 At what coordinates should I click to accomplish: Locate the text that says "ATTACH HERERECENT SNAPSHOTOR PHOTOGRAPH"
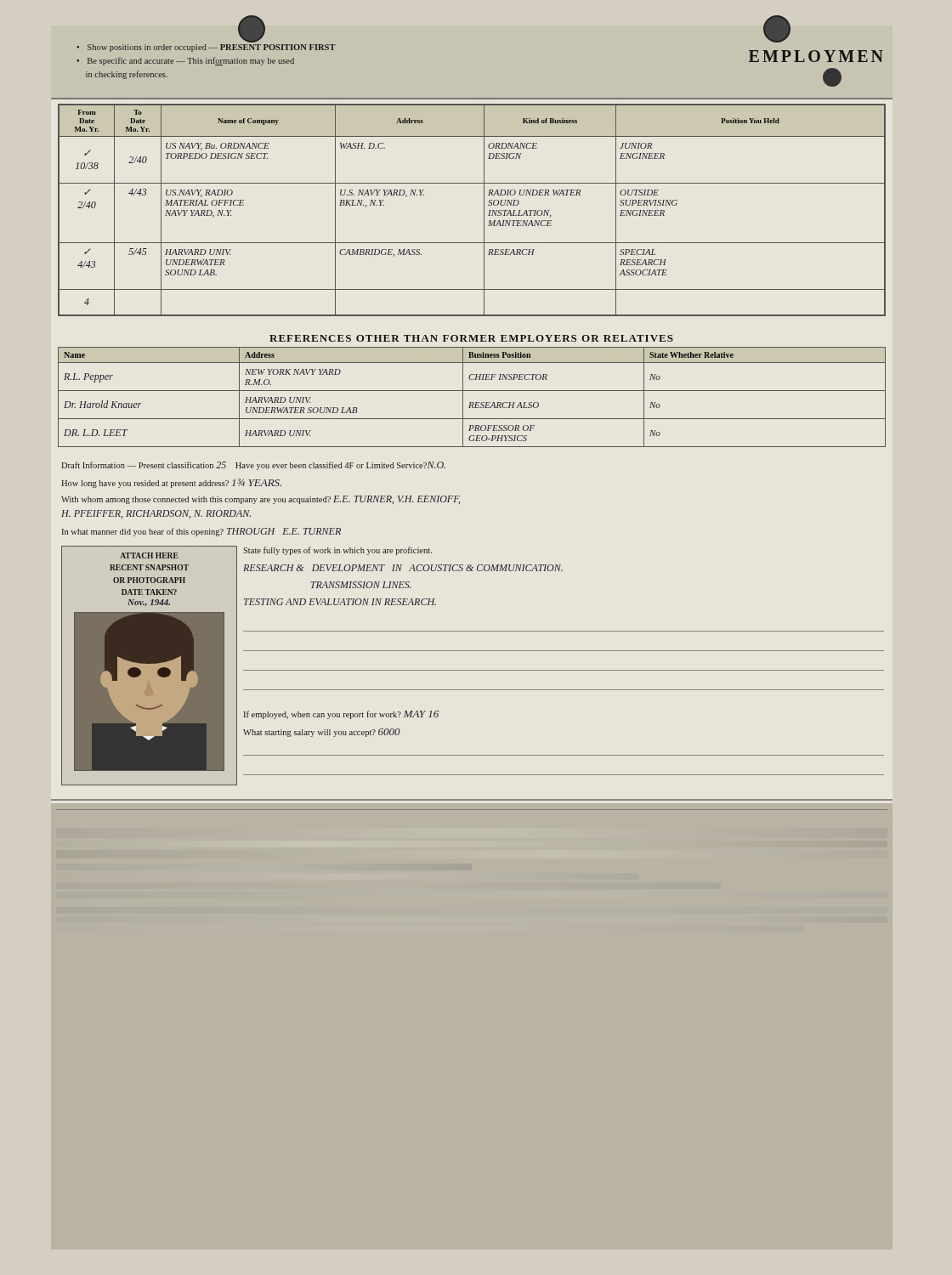(149, 568)
